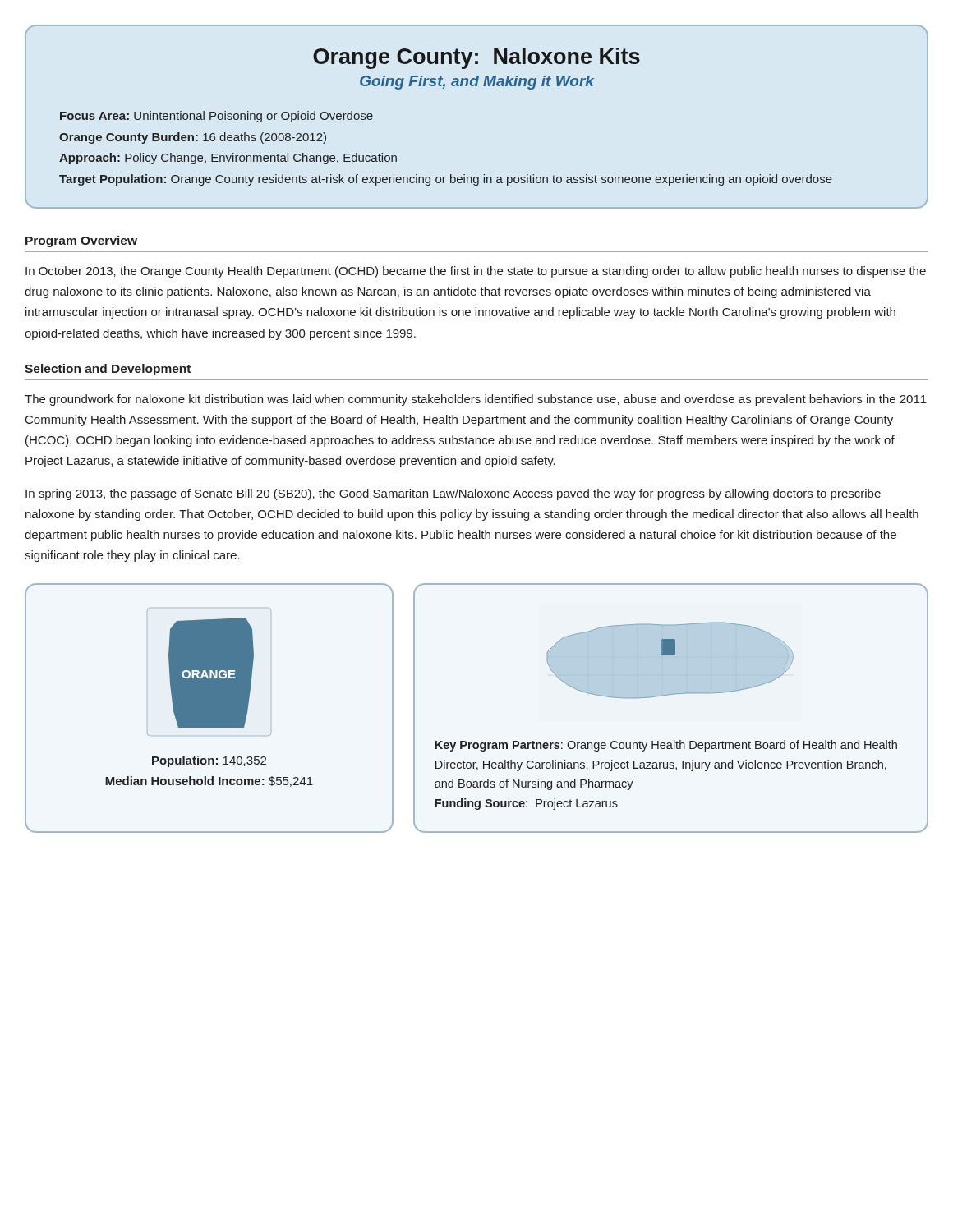The image size is (953, 1232).
Task: Point to "Going First, and Making it Work"
Action: [476, 81]
